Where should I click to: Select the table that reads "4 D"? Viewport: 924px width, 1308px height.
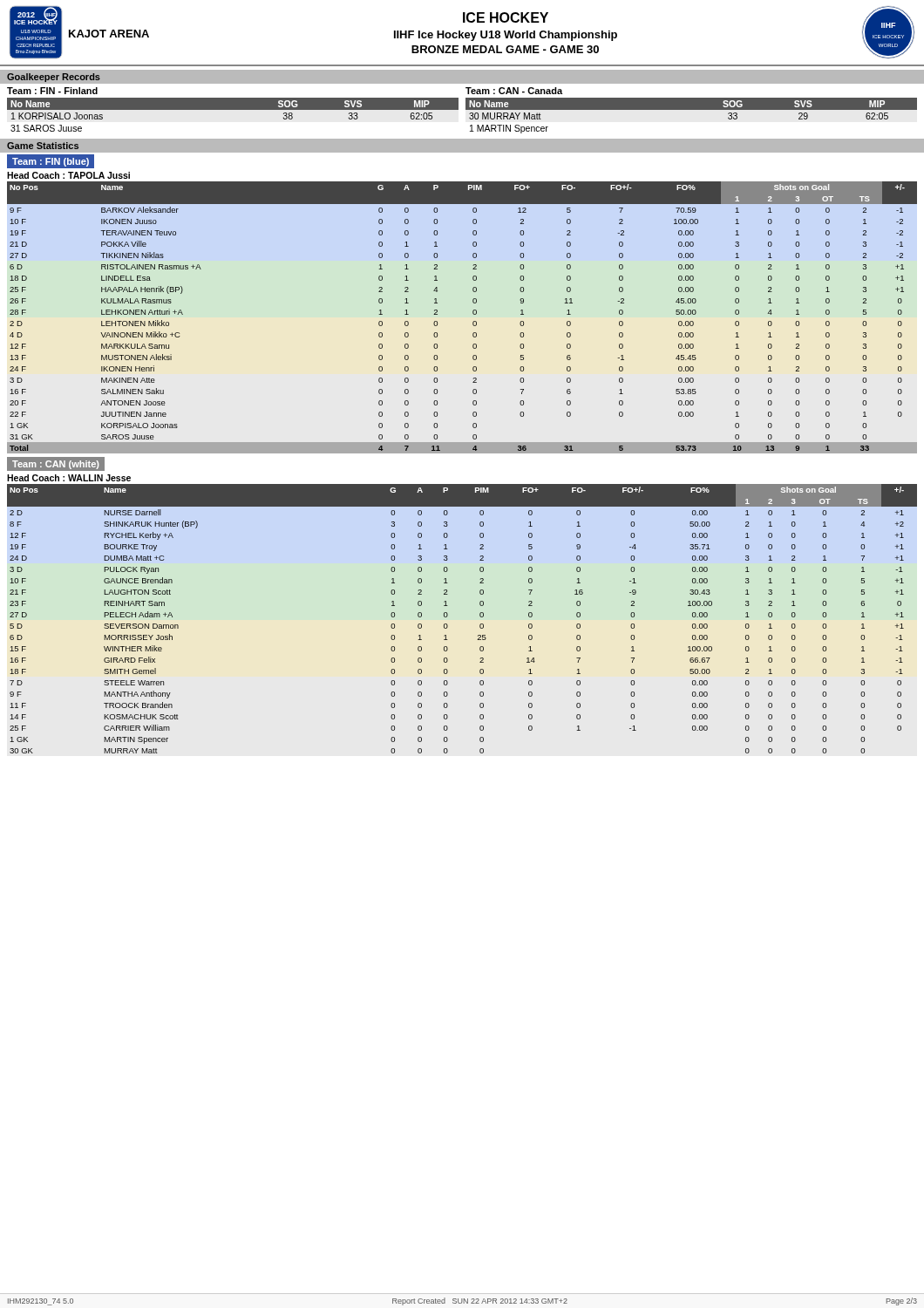pyautogui.click(x=462, y=317)
